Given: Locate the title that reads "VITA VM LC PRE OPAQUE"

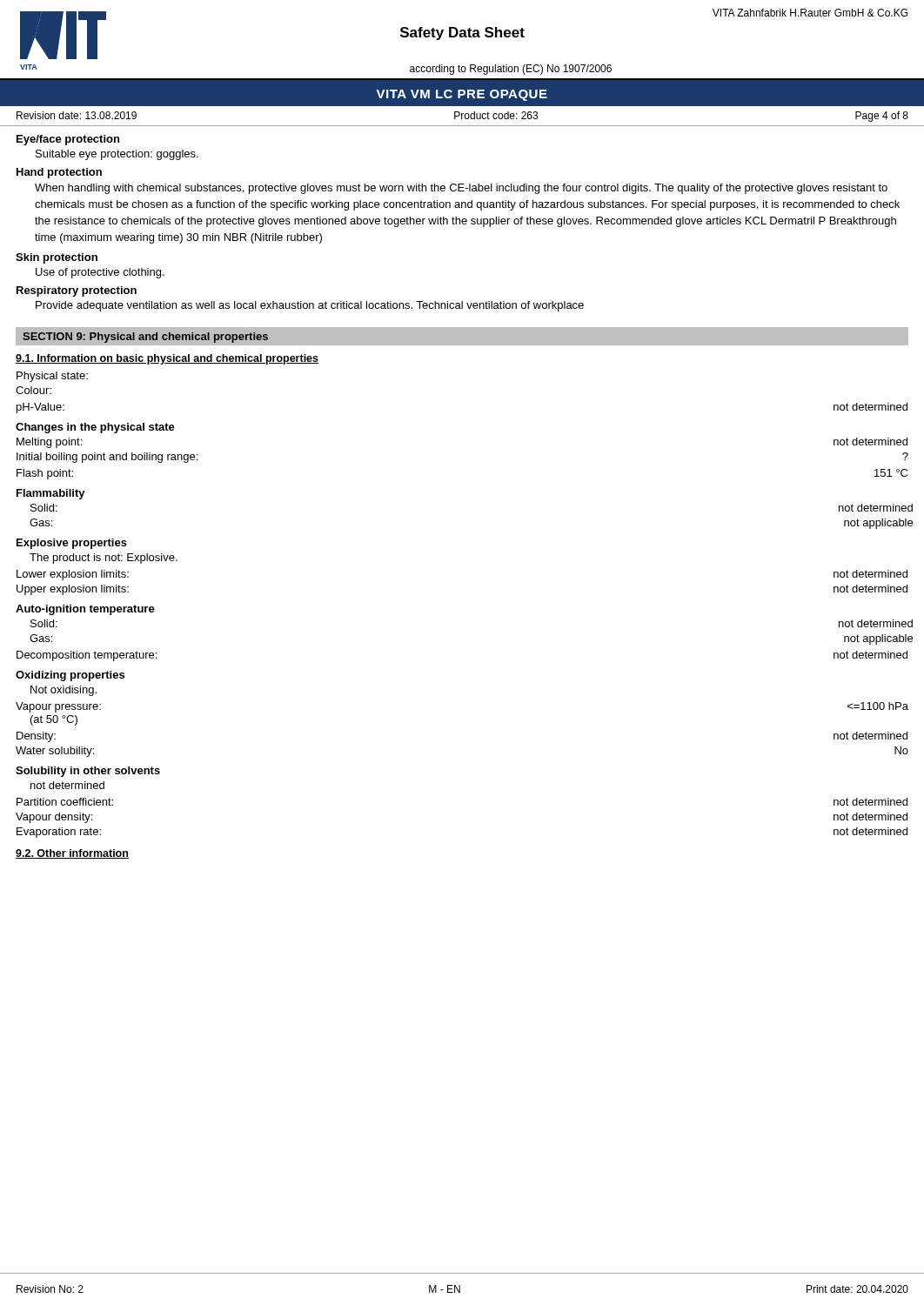Looking at the screenshot, I should [x=462, y=93].
